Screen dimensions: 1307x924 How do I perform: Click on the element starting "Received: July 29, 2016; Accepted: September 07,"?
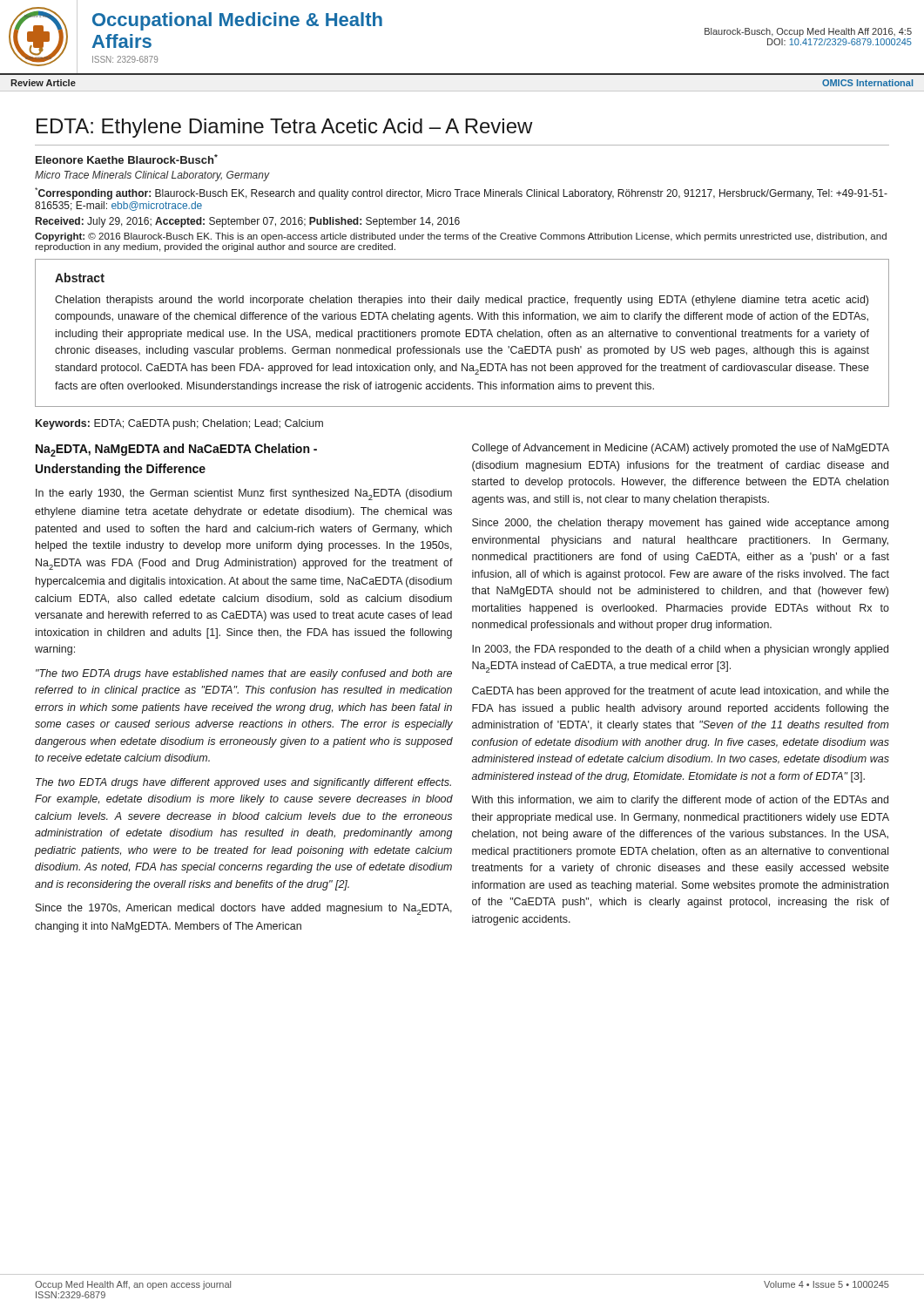pos(247,221)
